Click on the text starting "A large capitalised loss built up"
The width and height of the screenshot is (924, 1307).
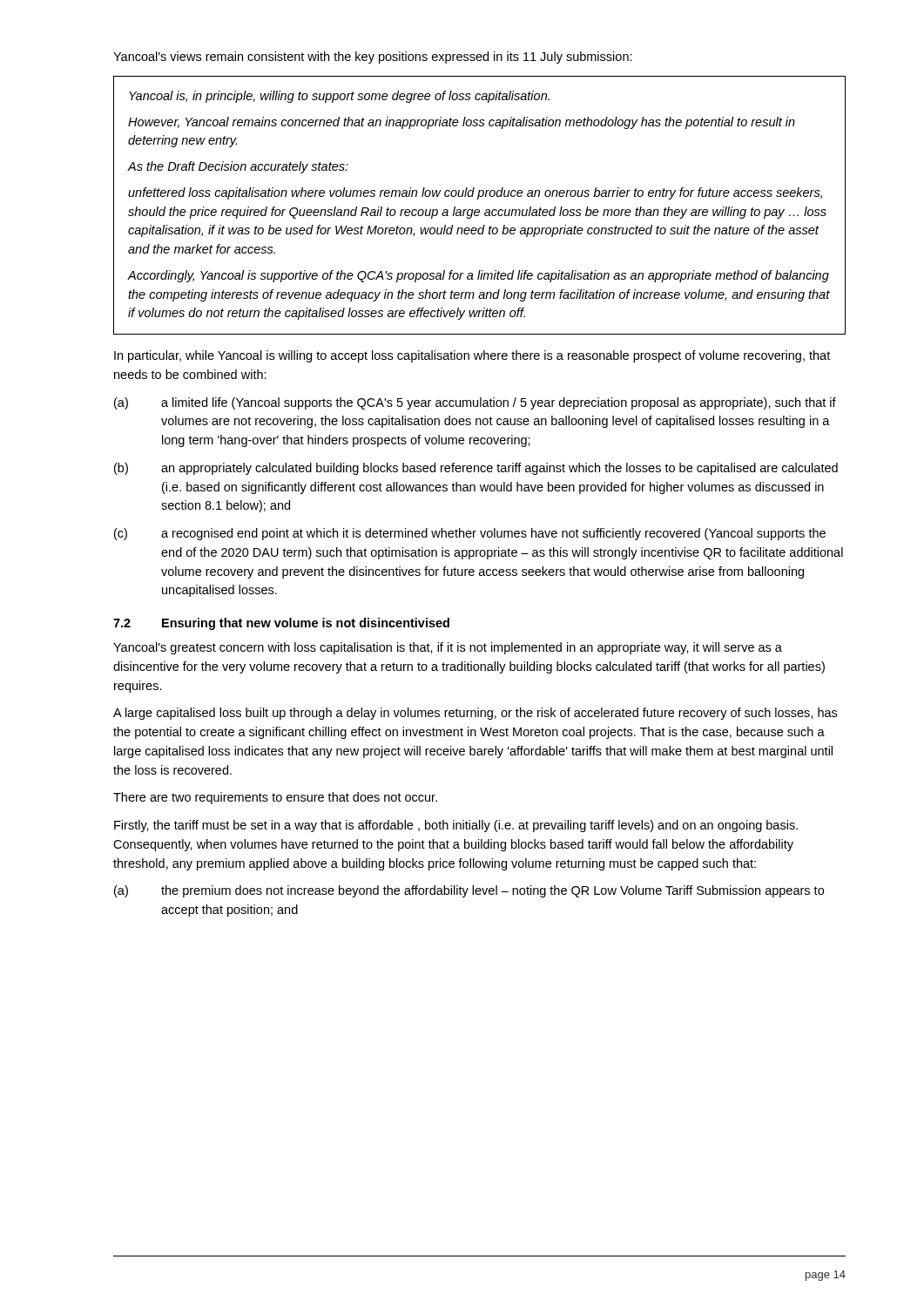479,742
